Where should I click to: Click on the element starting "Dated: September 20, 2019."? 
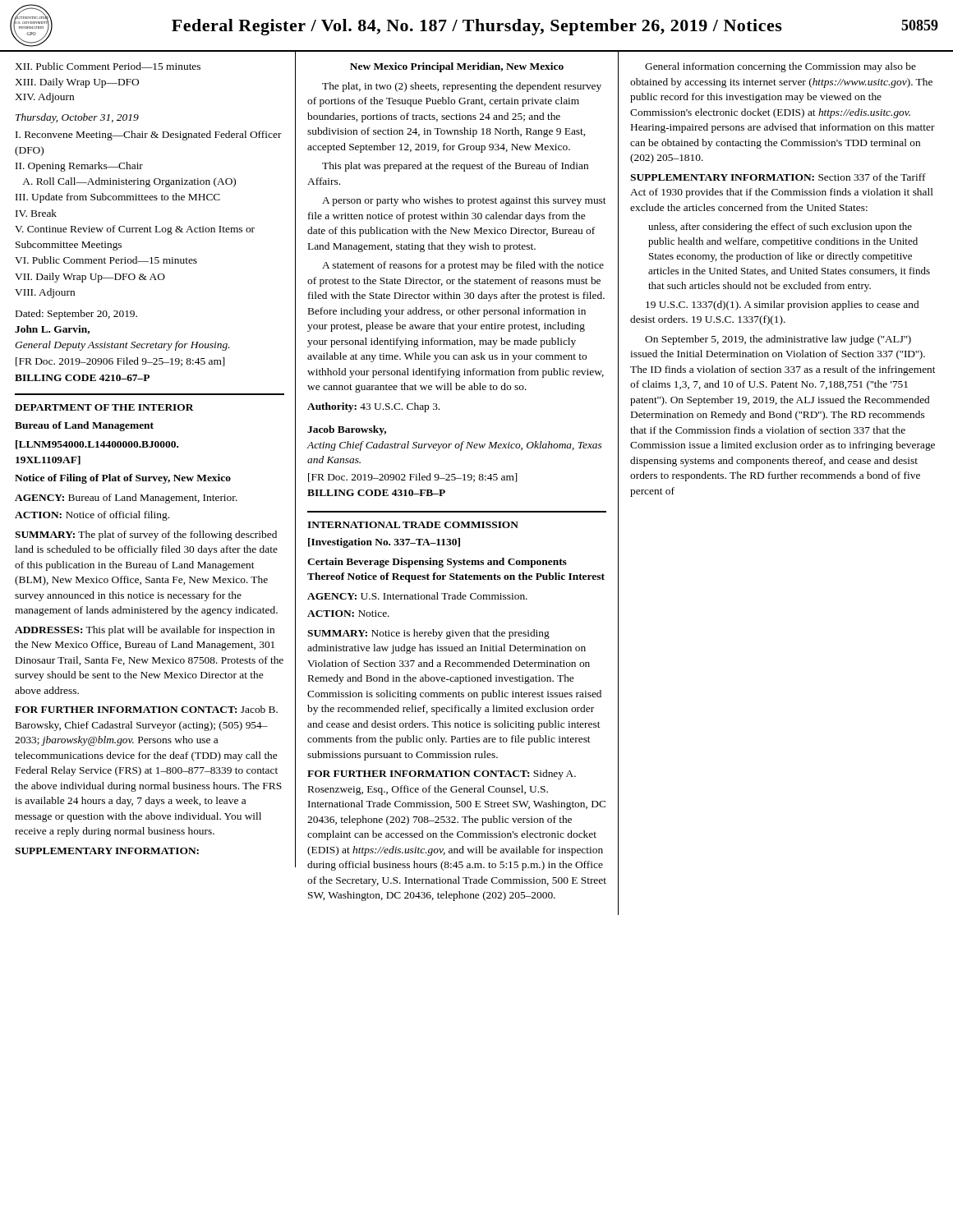click(x=76, y=313)
